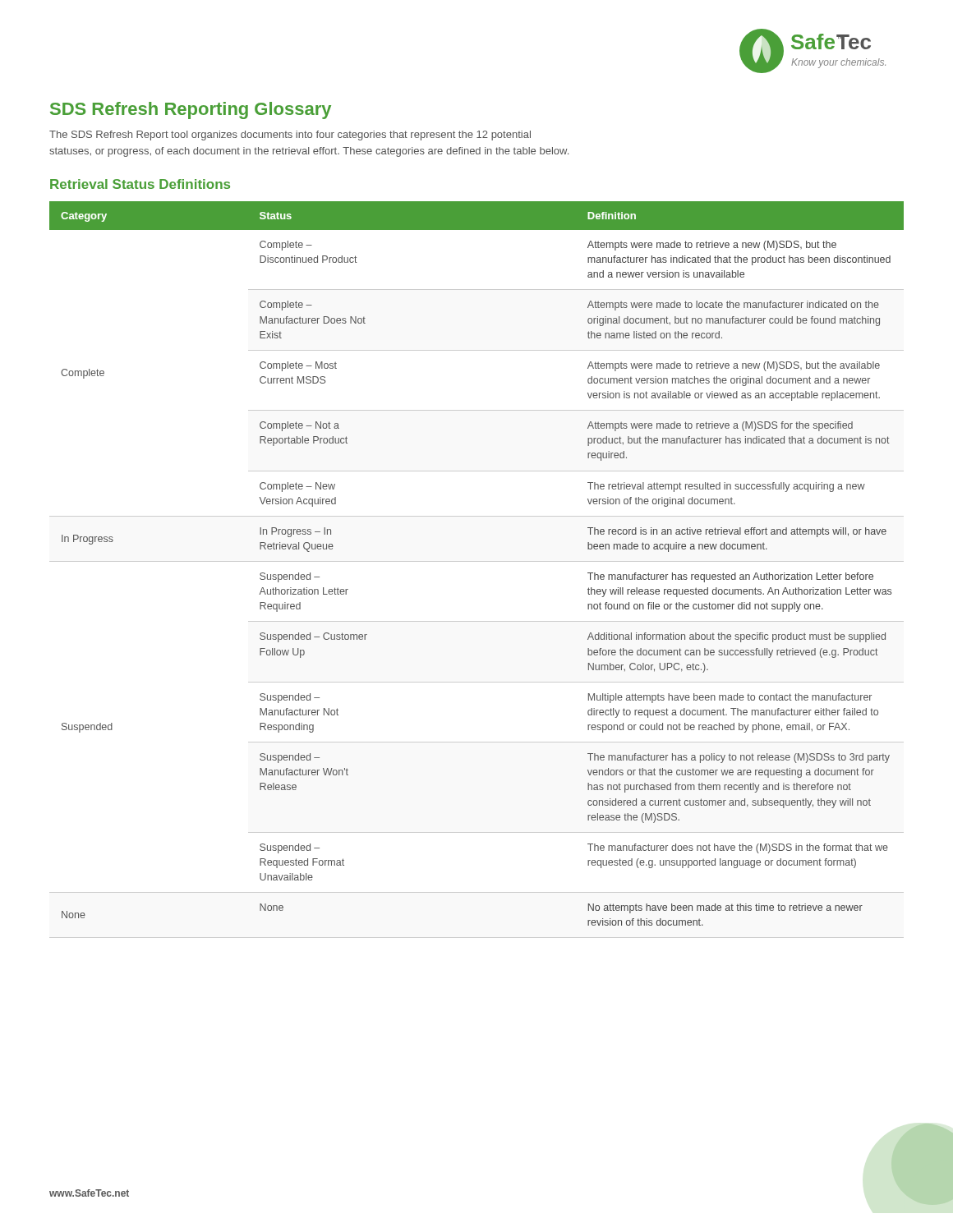Point to the block beginning "The SDS Refresh Report tool organizes"
The height and width of the screenshot is (1232, 953).
click(309, 142)
